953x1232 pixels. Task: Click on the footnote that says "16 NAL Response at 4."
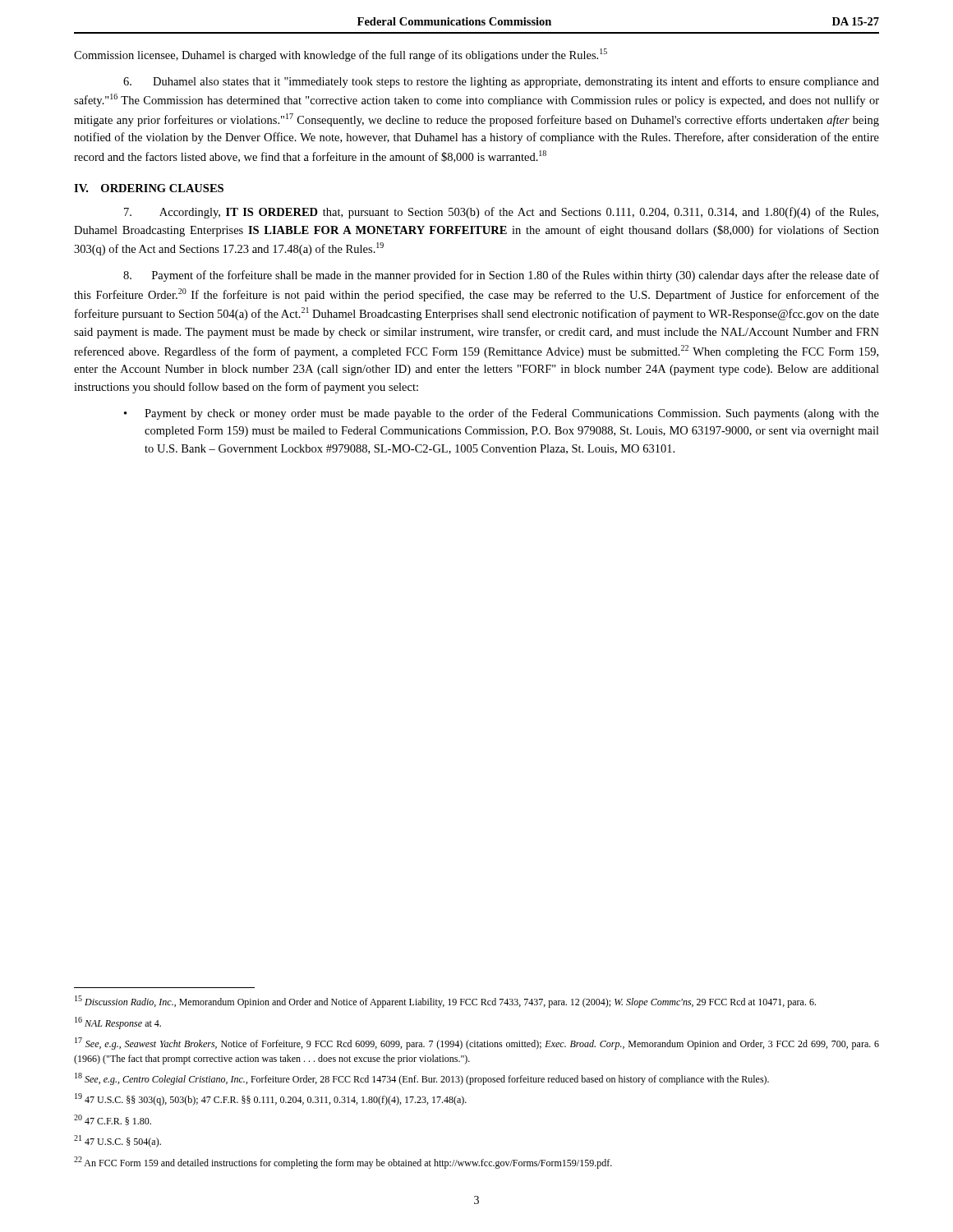pyautogui.click(x=118, y=1022)
